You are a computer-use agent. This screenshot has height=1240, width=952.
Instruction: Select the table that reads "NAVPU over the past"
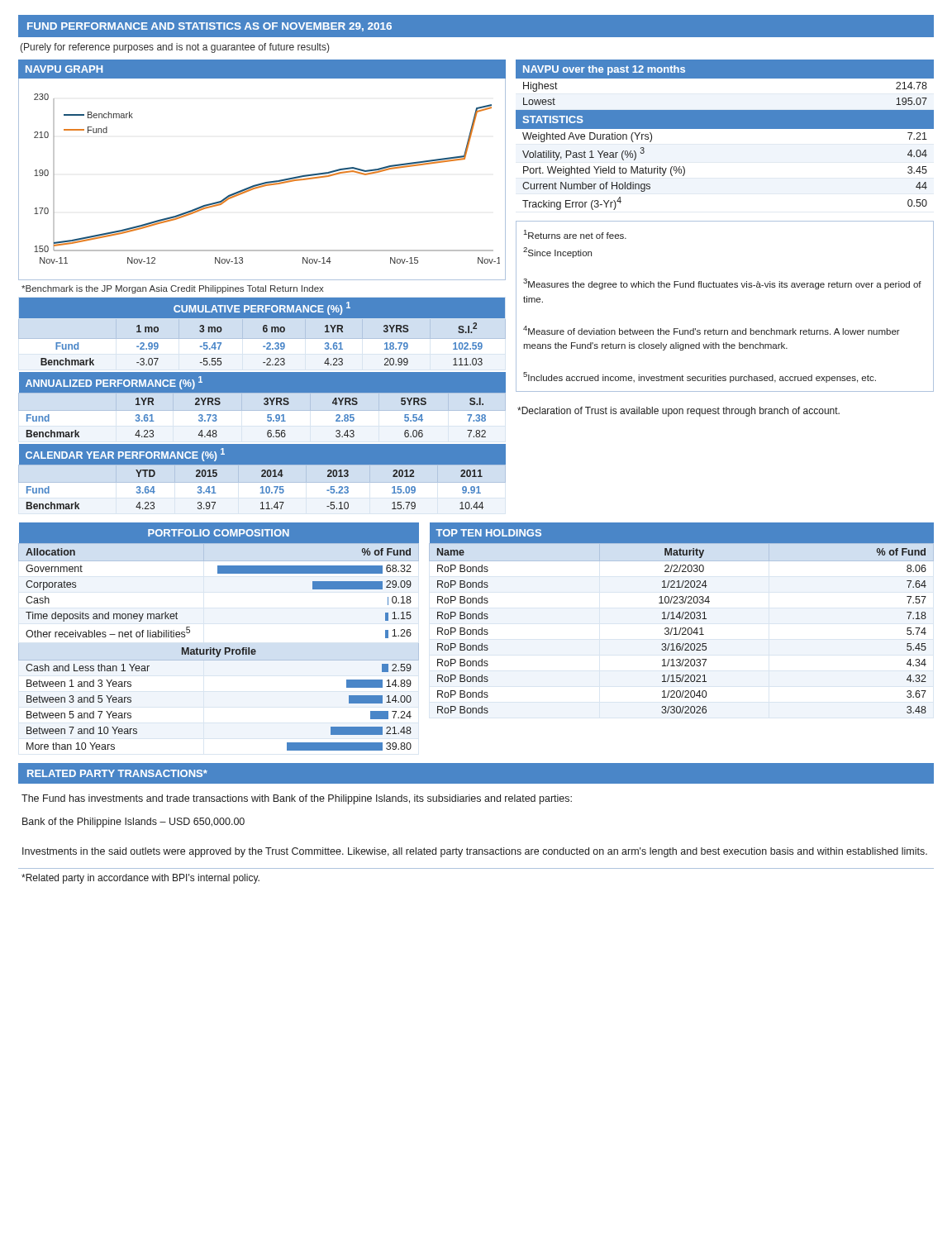point(725,136)
